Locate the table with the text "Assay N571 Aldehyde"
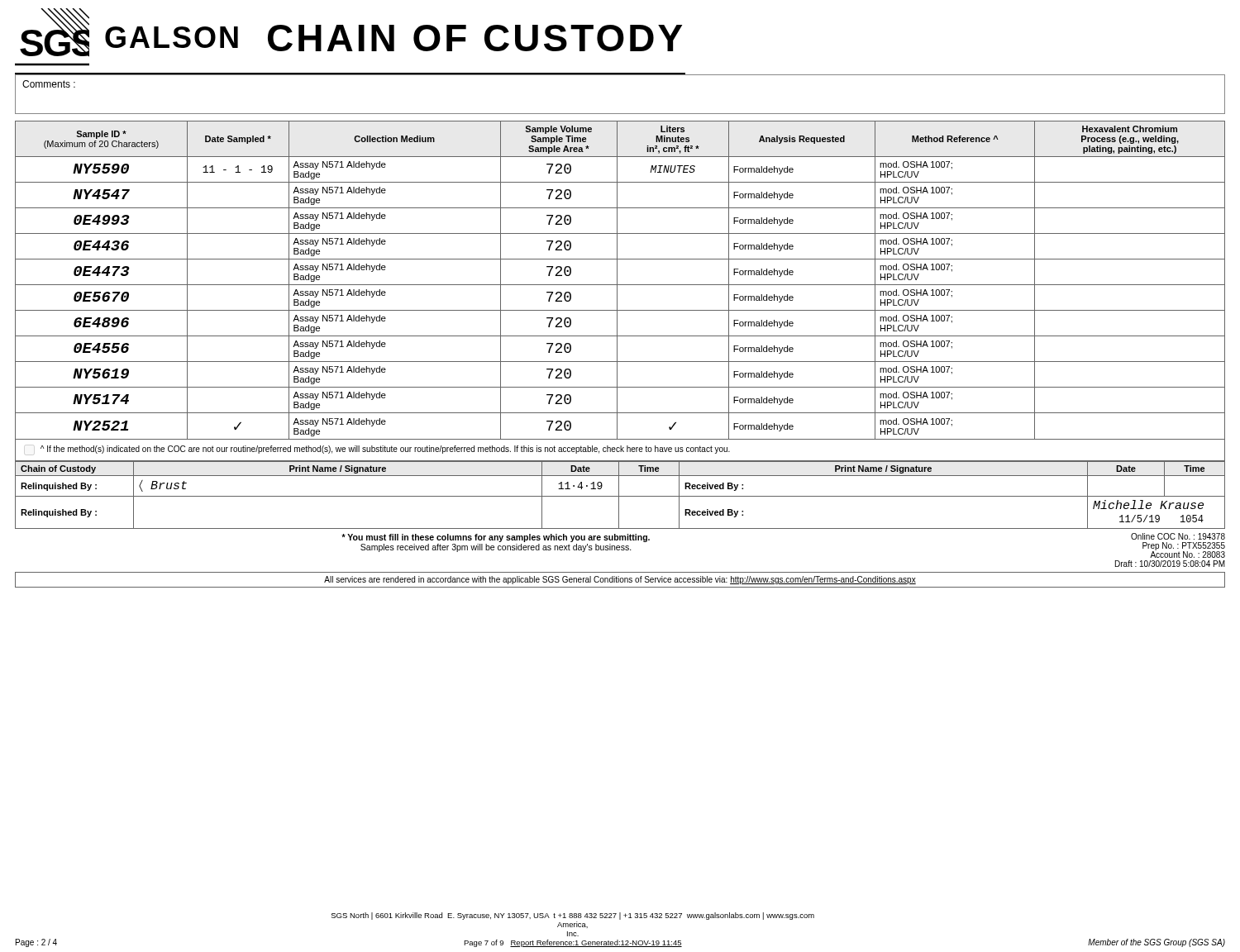 [x=620, y=288]
